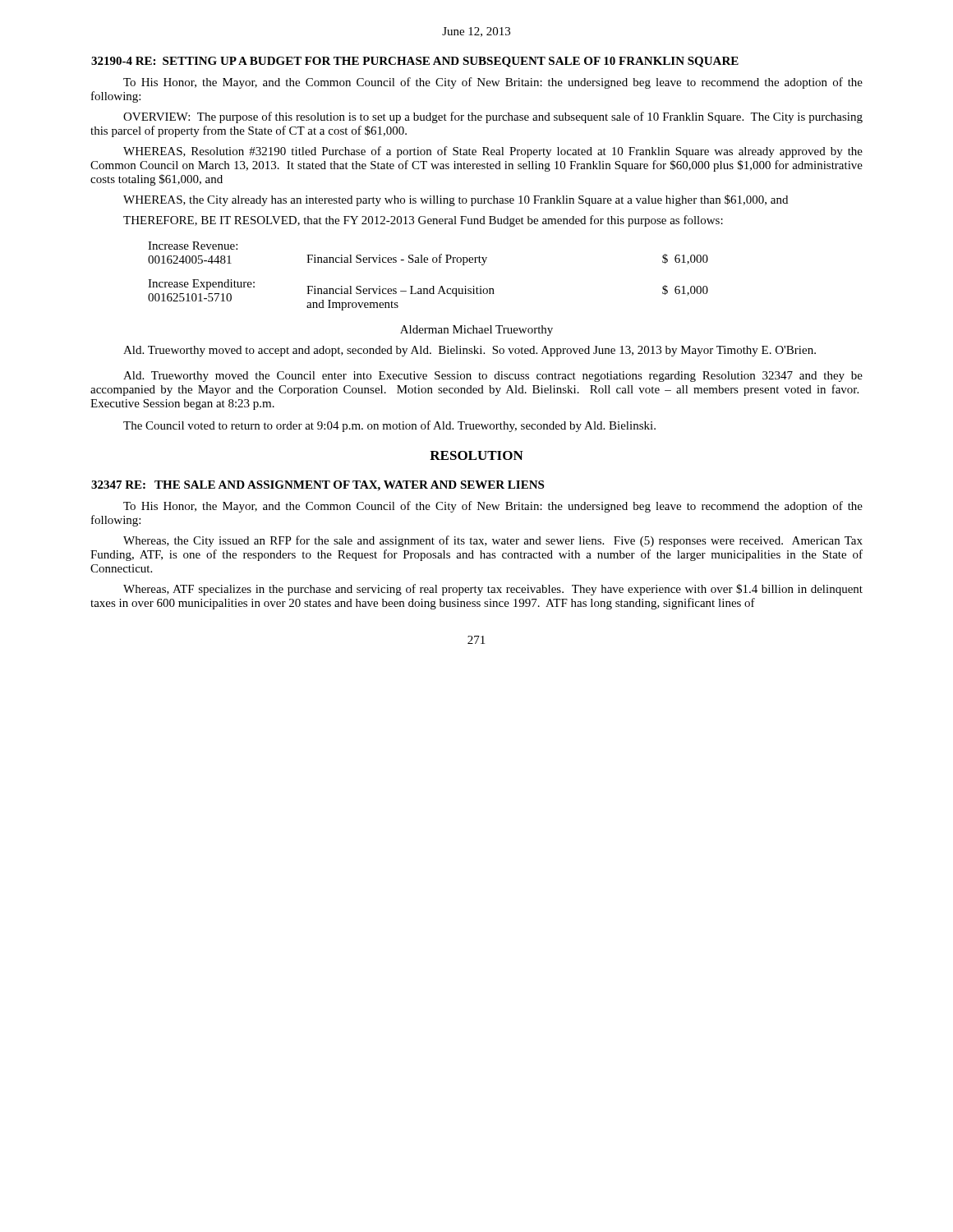Find the table that mentions "Financial Services – Land"
Image resolution: width=953 pixels, height=1232 pixels.
point(505,277)
